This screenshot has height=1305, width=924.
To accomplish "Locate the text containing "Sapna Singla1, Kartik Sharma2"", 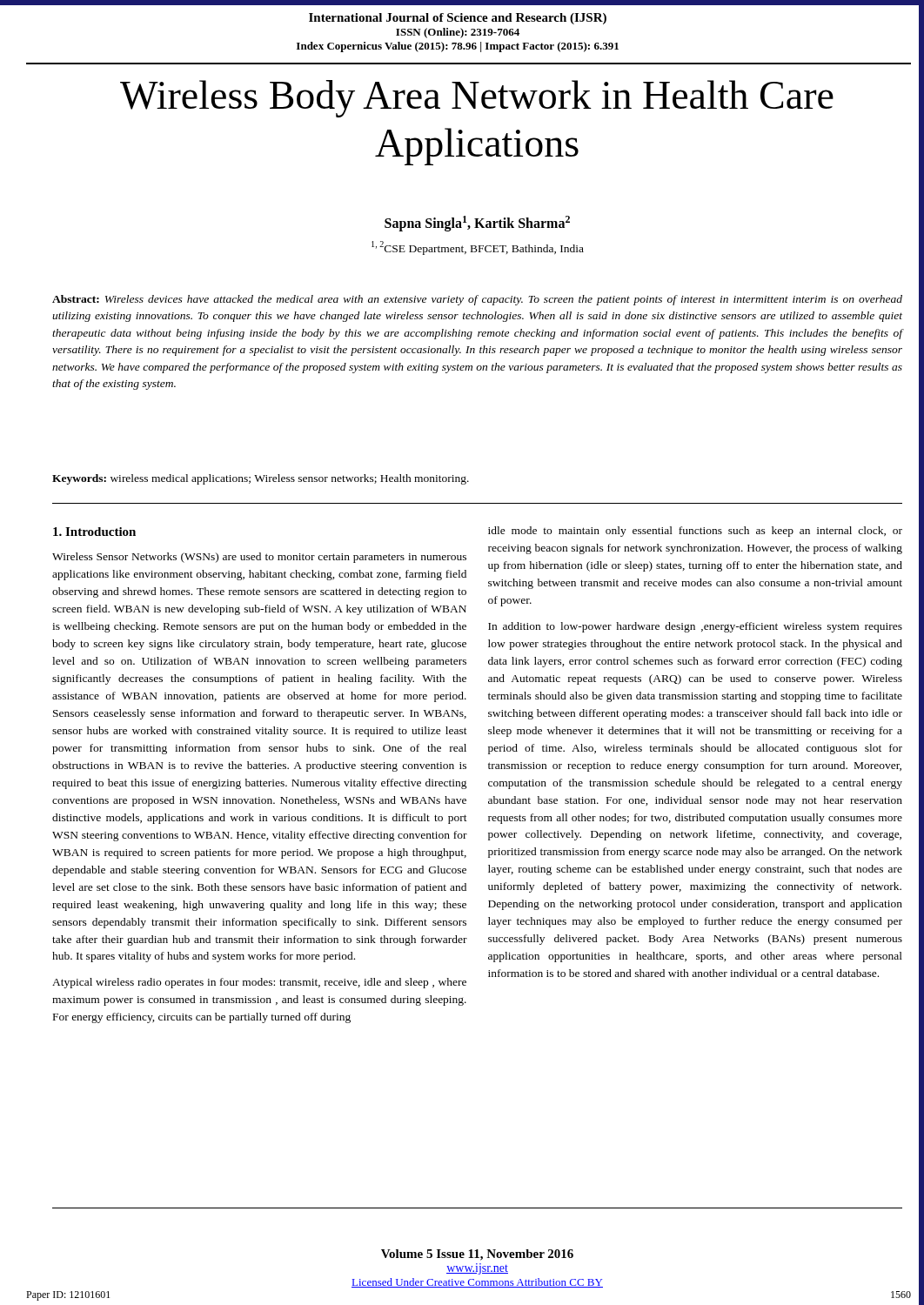I will pyautogui.click(x=477, y=222).
